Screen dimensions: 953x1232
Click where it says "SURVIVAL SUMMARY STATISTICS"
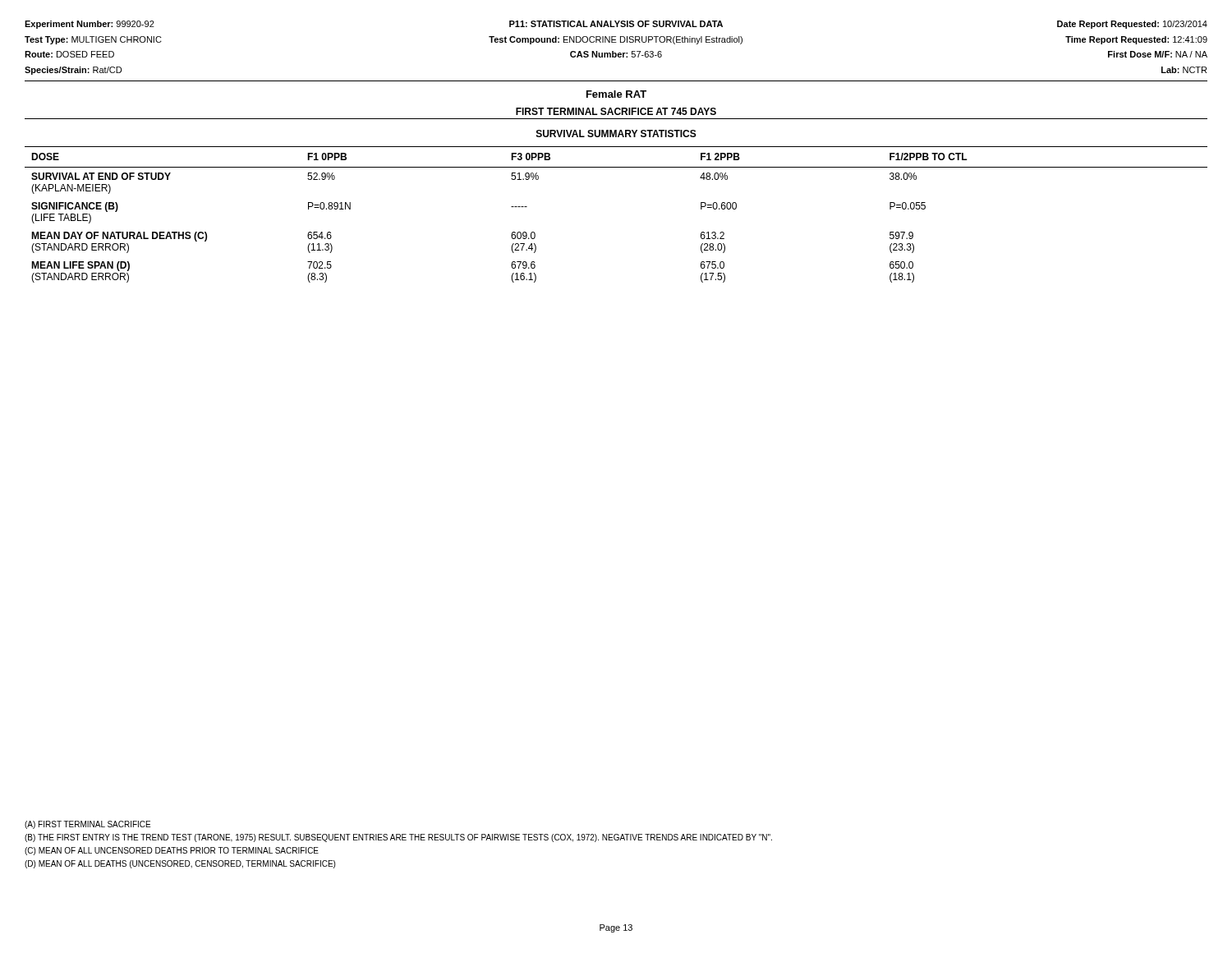click(x=616, y=134)
